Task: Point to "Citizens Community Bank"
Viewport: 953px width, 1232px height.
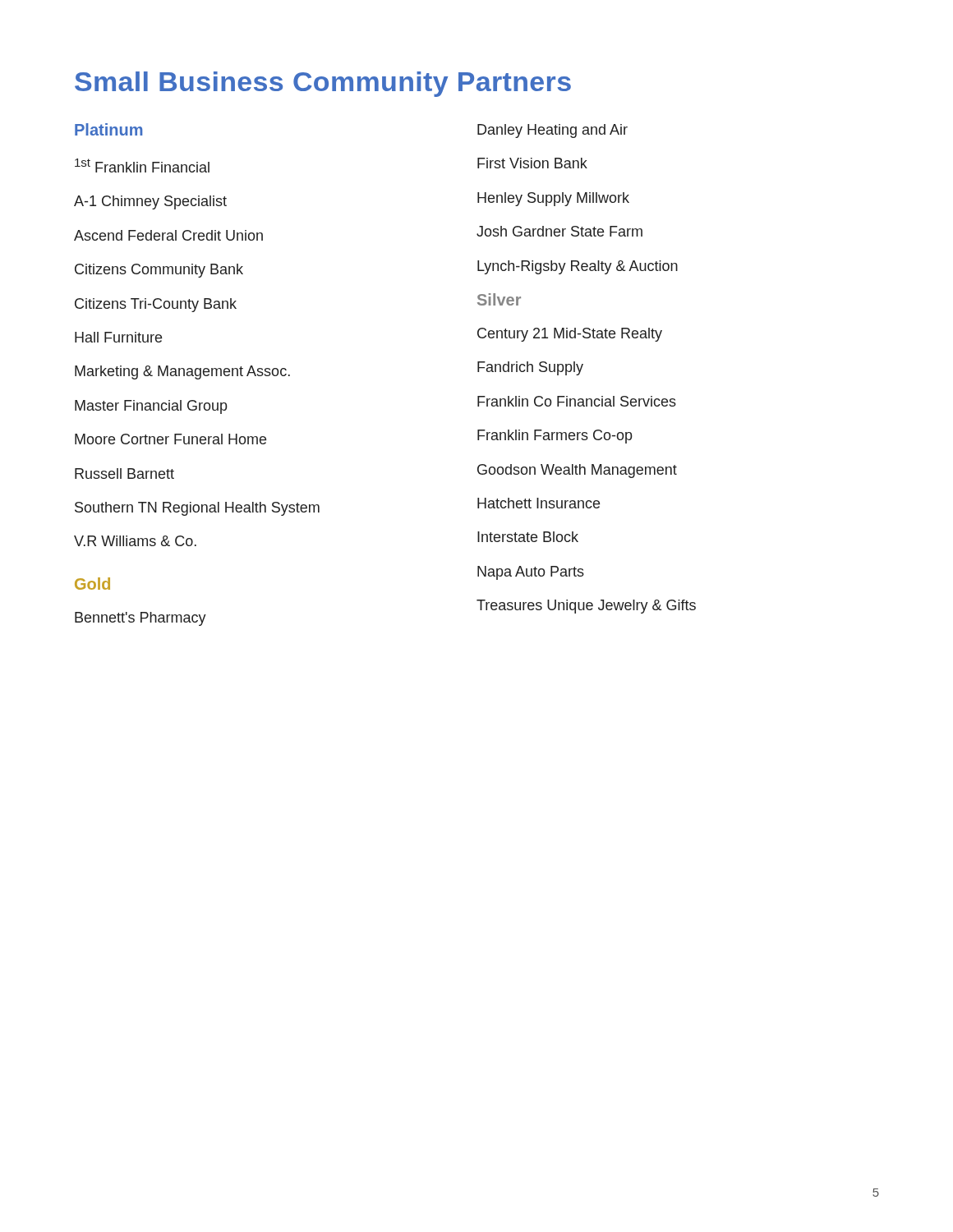Action: (159, 270)
